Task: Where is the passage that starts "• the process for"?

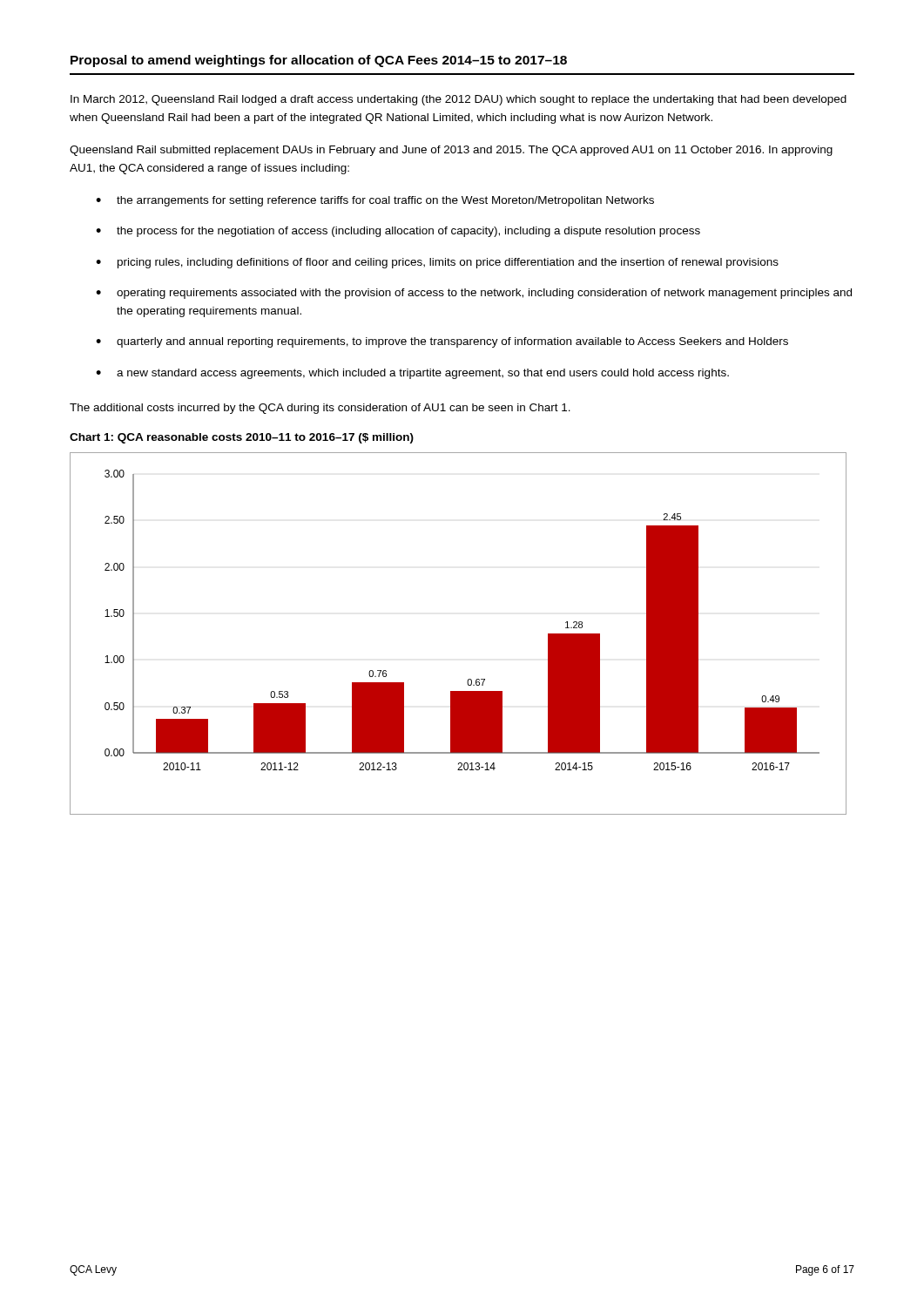Action: (398, 232)
